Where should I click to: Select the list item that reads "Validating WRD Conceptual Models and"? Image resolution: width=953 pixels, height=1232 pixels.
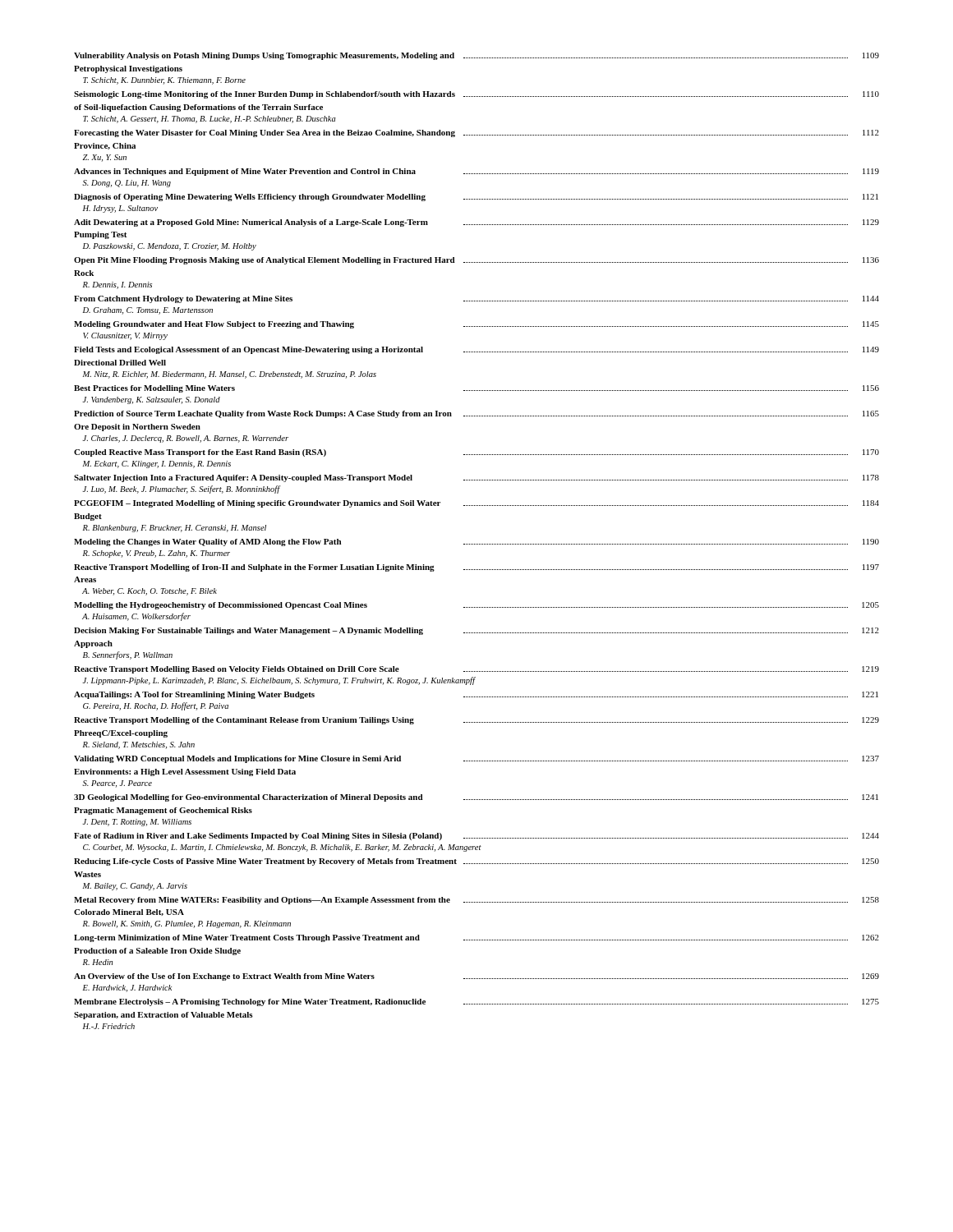point(476,770)
